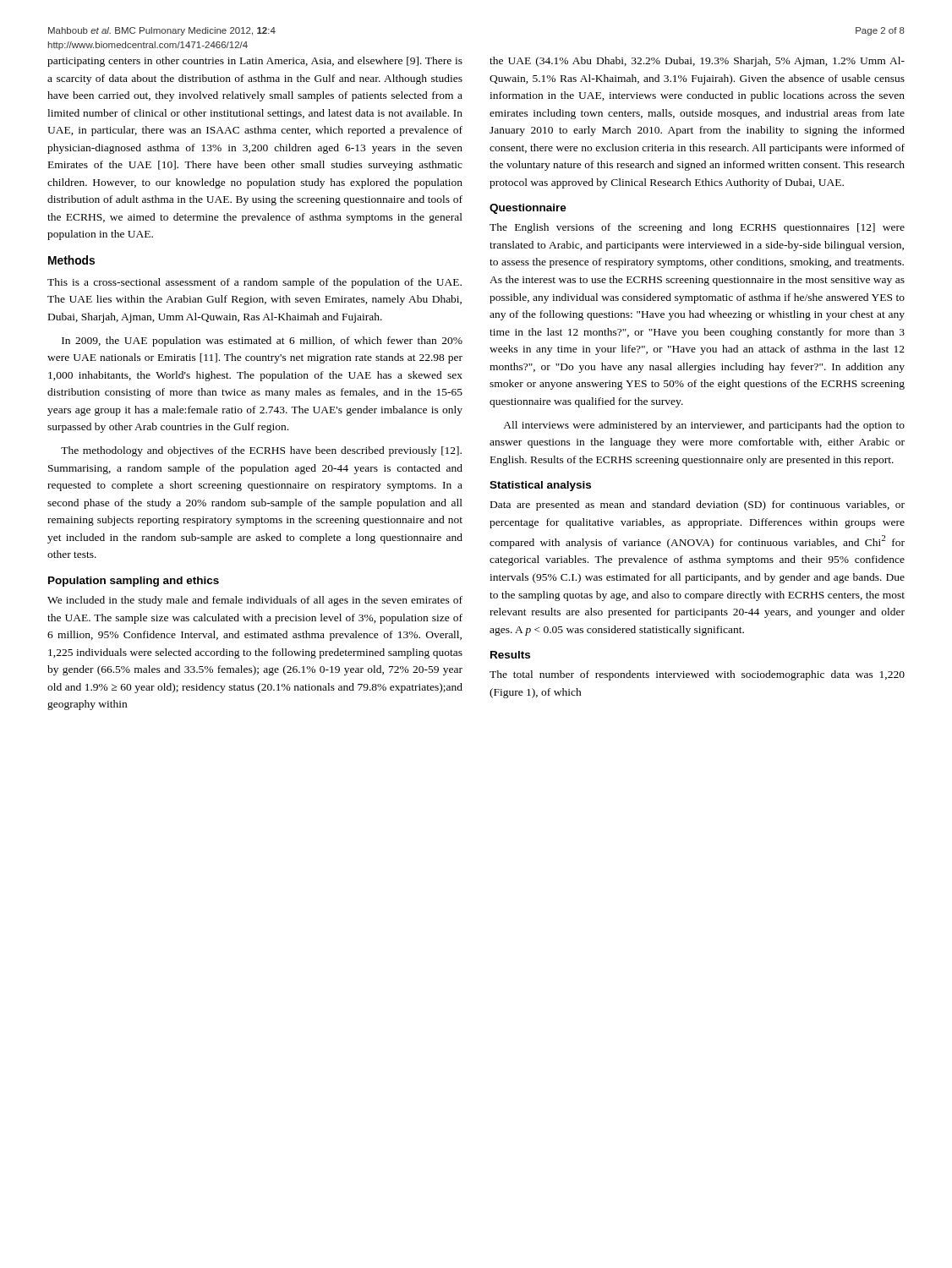Click on the block starting "Data are presented as mean and"
This screenshot has width=952, height=1268.
click(697, 567)
